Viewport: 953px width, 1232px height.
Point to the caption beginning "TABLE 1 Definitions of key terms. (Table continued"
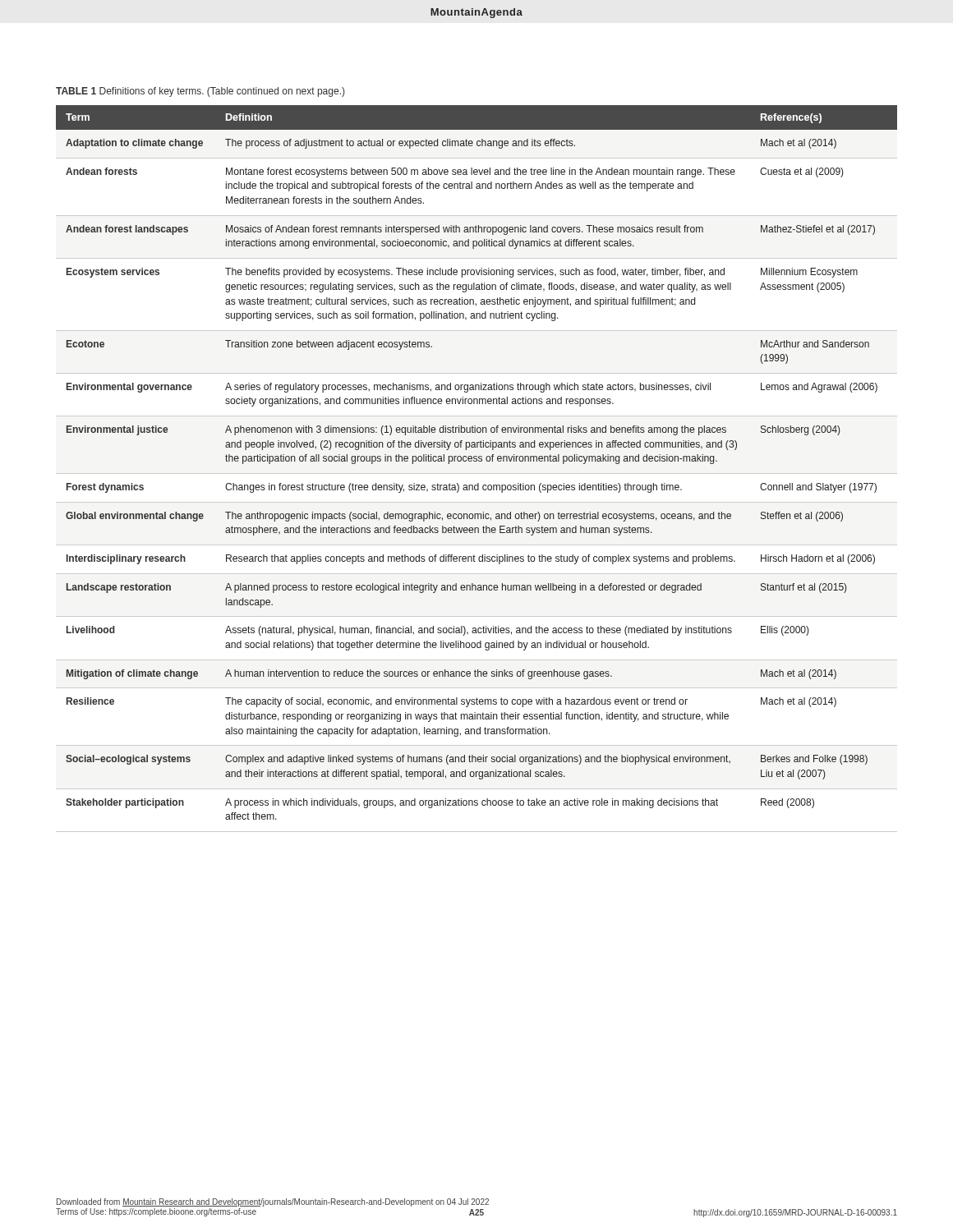[200, 91]
